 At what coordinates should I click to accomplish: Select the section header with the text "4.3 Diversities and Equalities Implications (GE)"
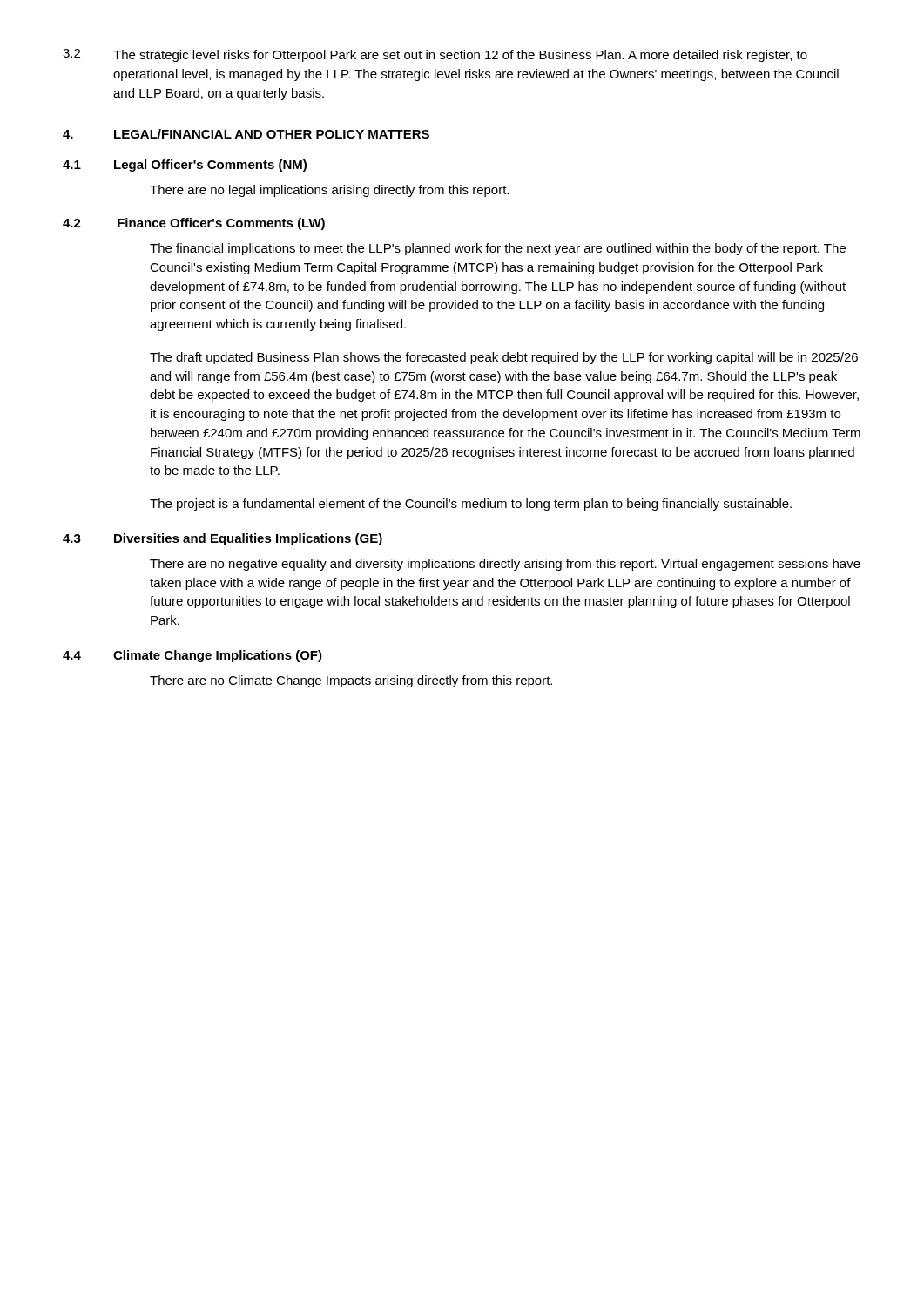click(x=223, y=539)
